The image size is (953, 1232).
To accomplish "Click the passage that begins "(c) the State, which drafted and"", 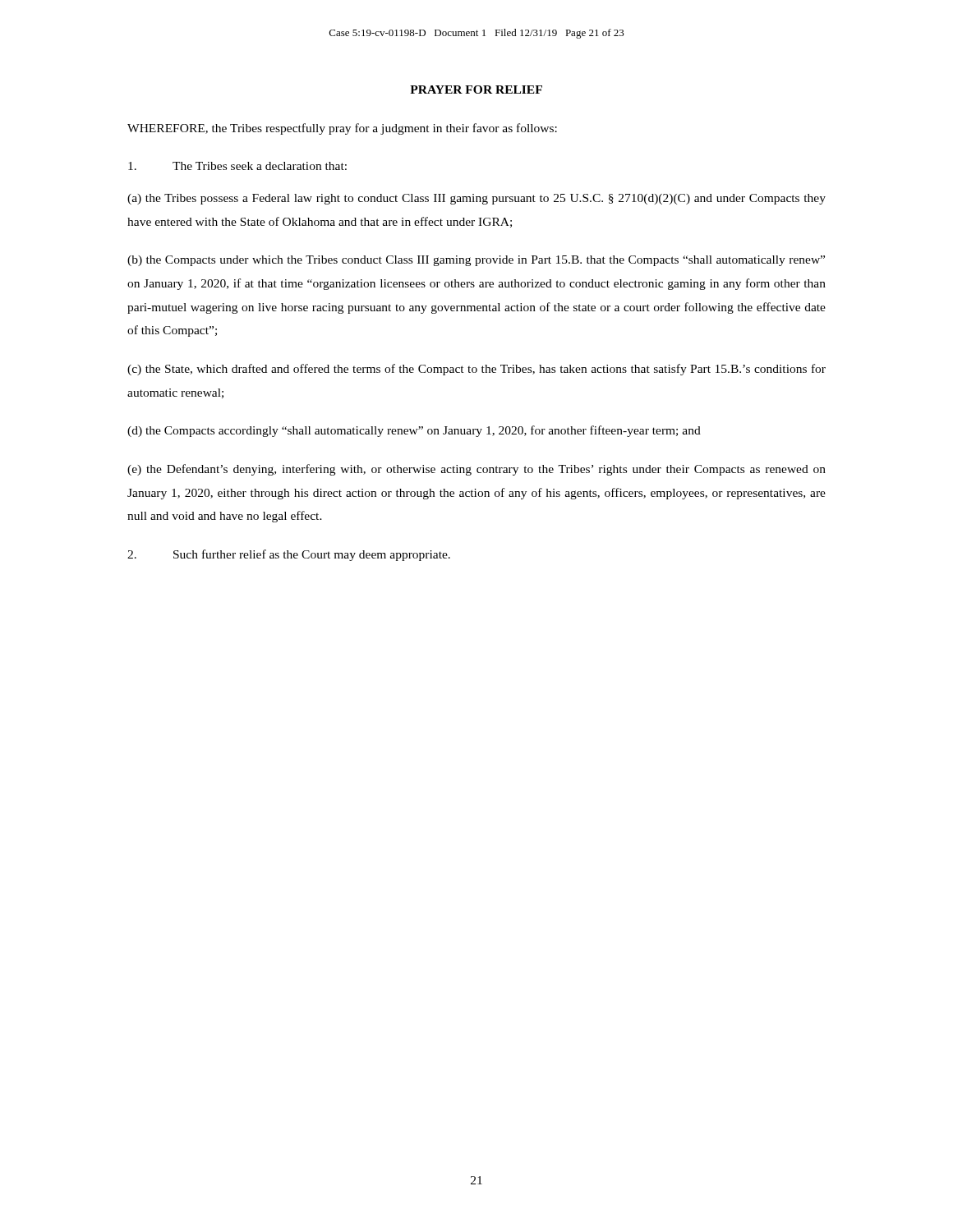I will (476, 380).
